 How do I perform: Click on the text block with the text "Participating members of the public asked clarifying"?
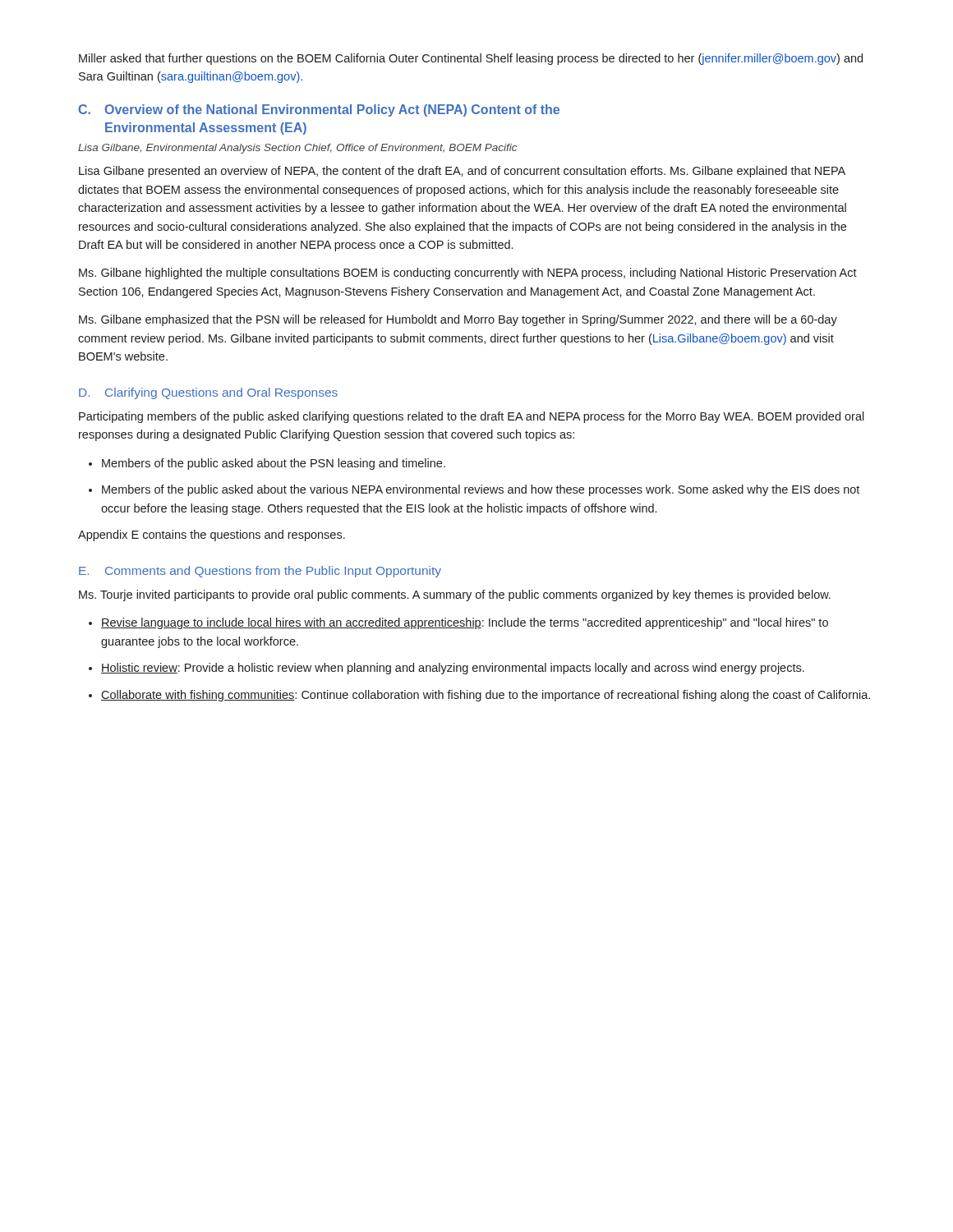click(x=476, y=426)
